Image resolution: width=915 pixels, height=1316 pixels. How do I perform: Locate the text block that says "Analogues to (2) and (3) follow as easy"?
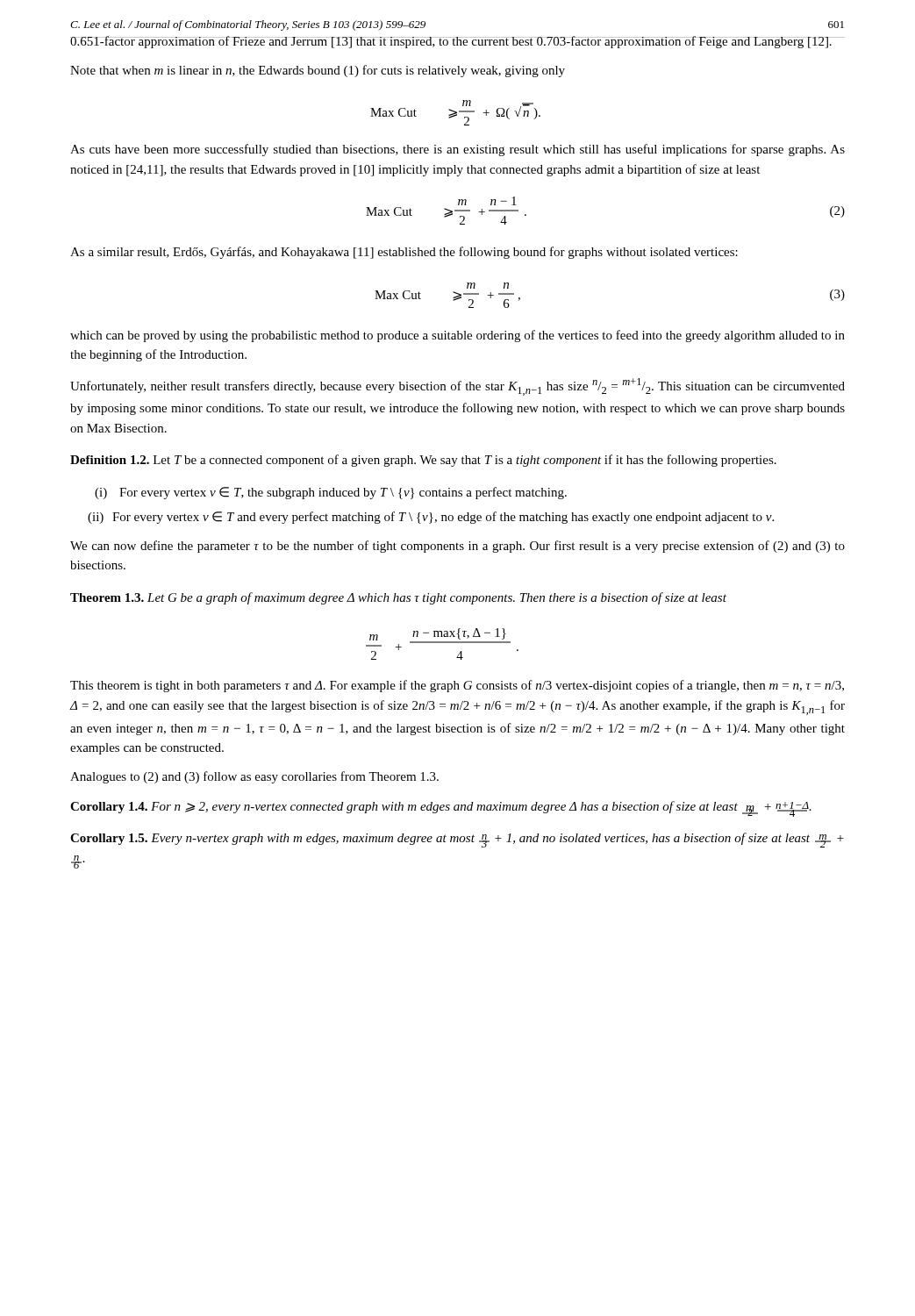pyautogui.click(x=254, y=777)
